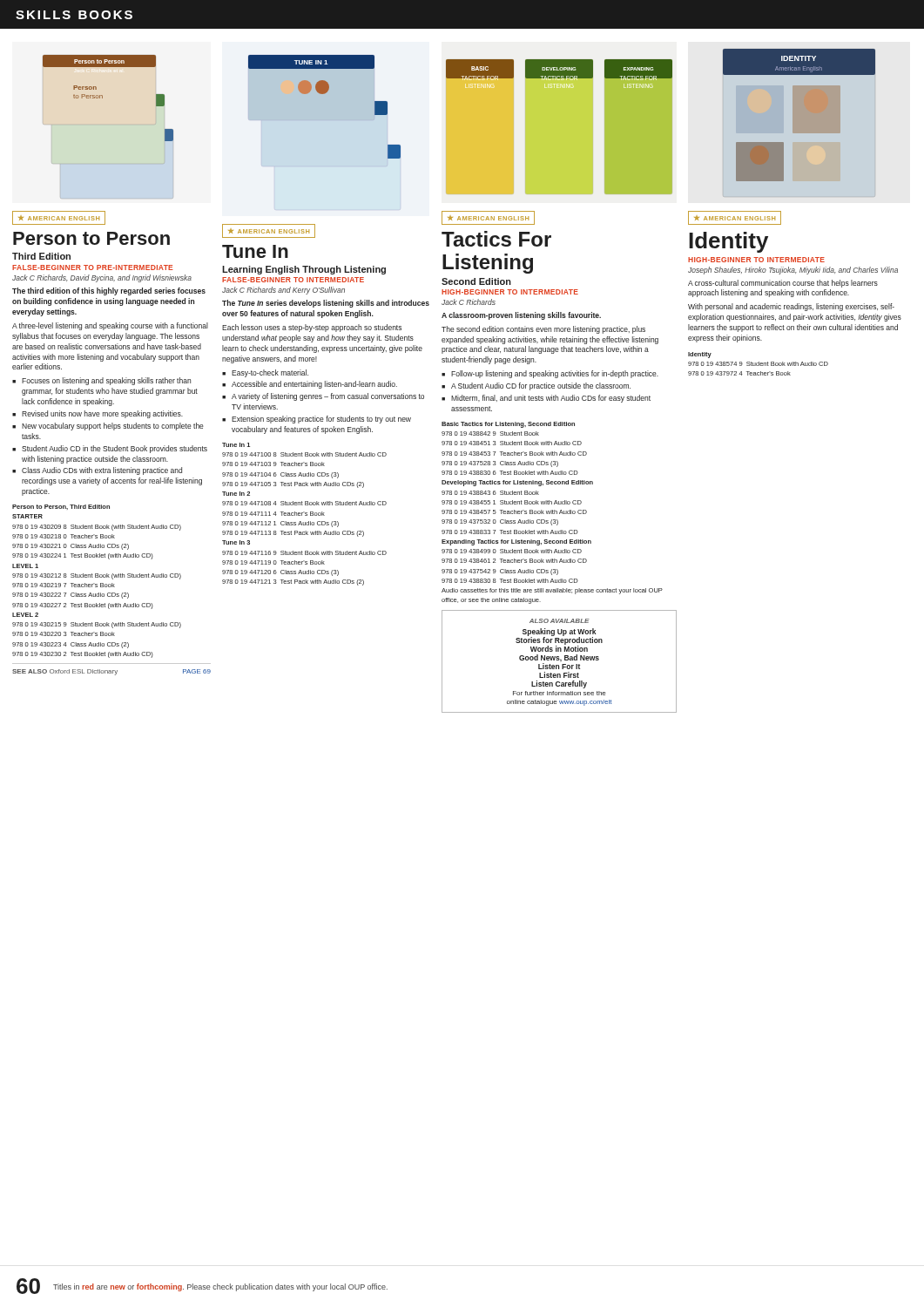Where is the passage that starts "The Tune In series develops listening skills and"?
Viewport: 924px width, 1307px height.
point(326,309)
